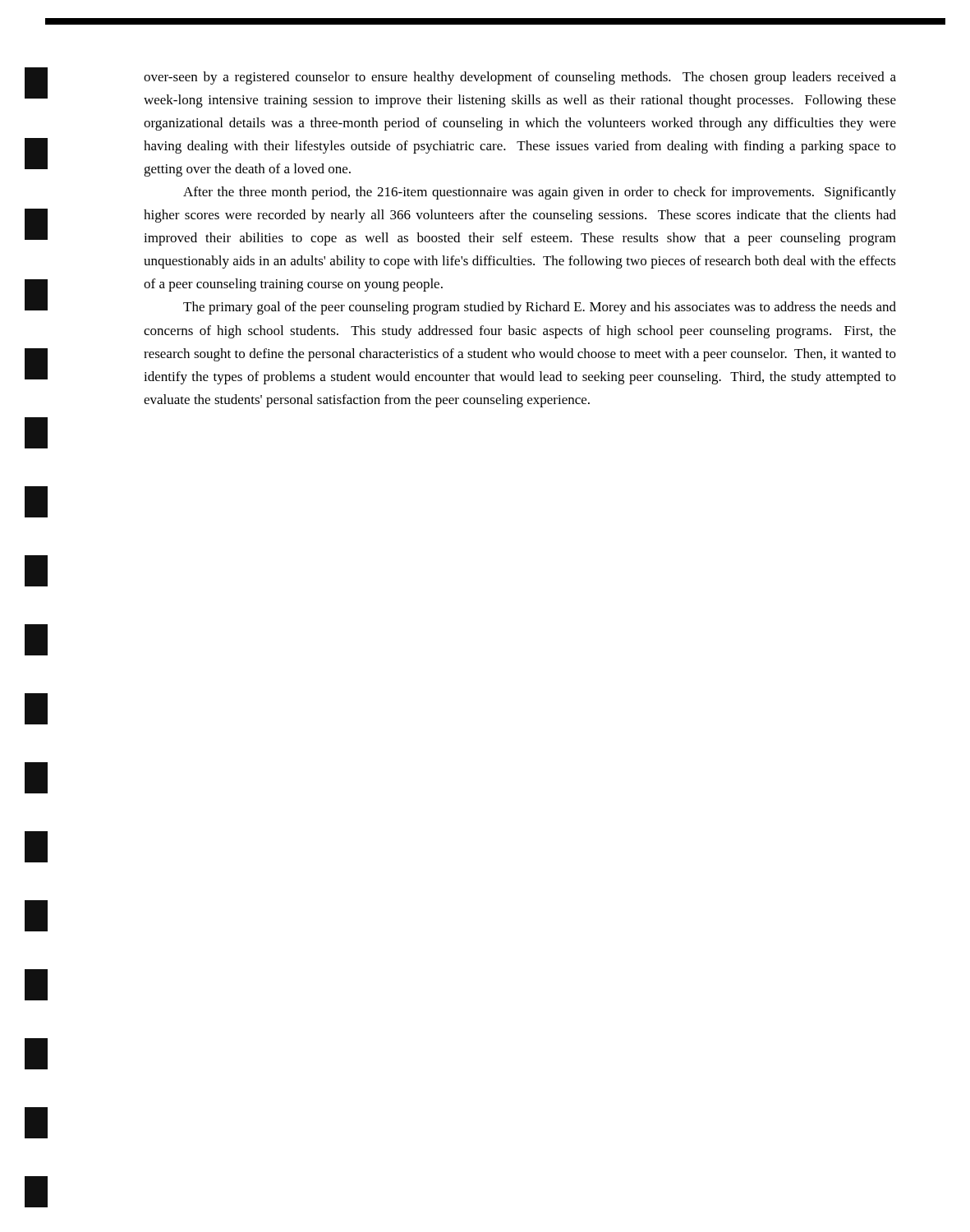Find the passage starting "After the three month"
Screen dimensions: 1232x970
tap(520, 238)
